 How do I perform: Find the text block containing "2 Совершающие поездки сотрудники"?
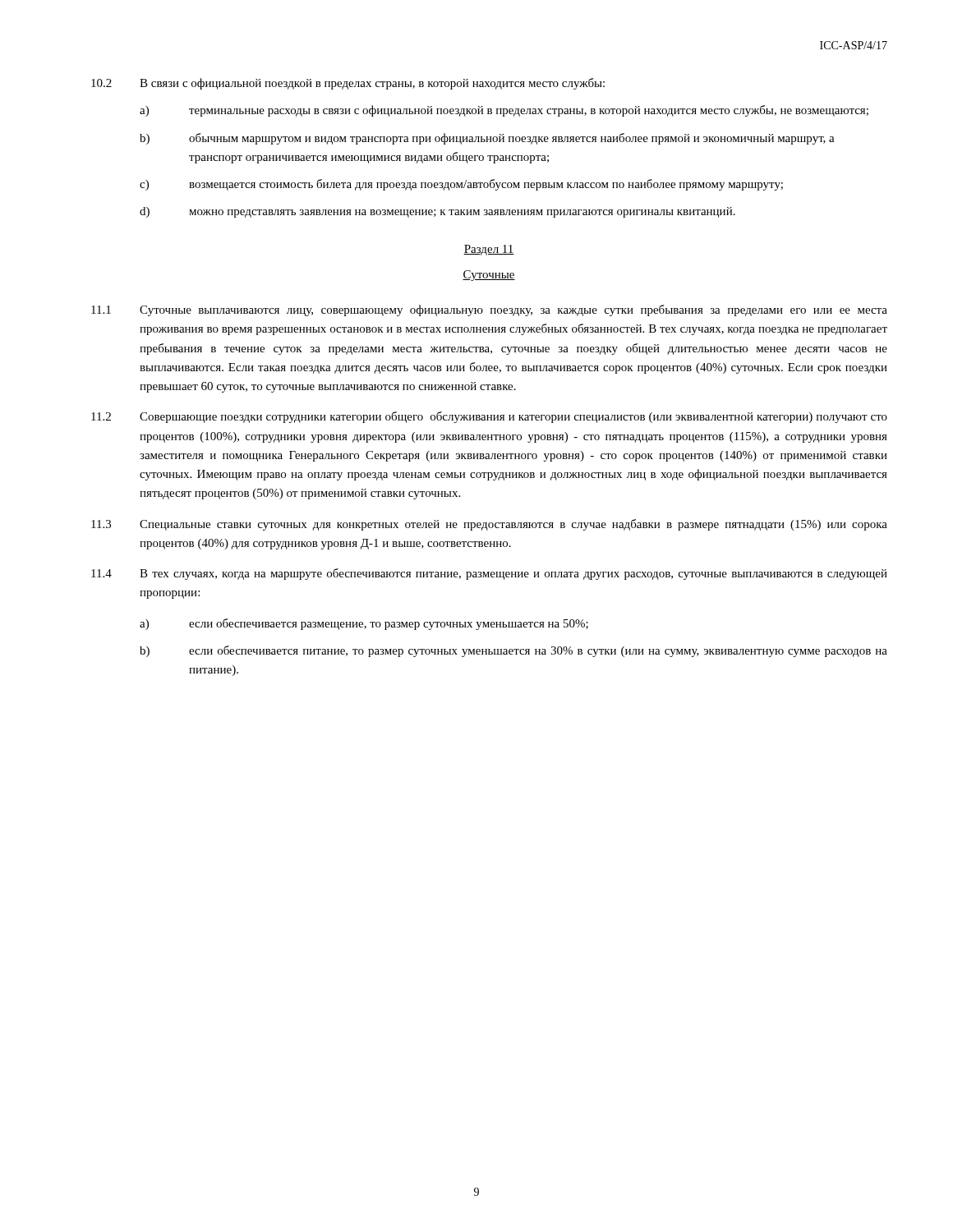point(489,455)
